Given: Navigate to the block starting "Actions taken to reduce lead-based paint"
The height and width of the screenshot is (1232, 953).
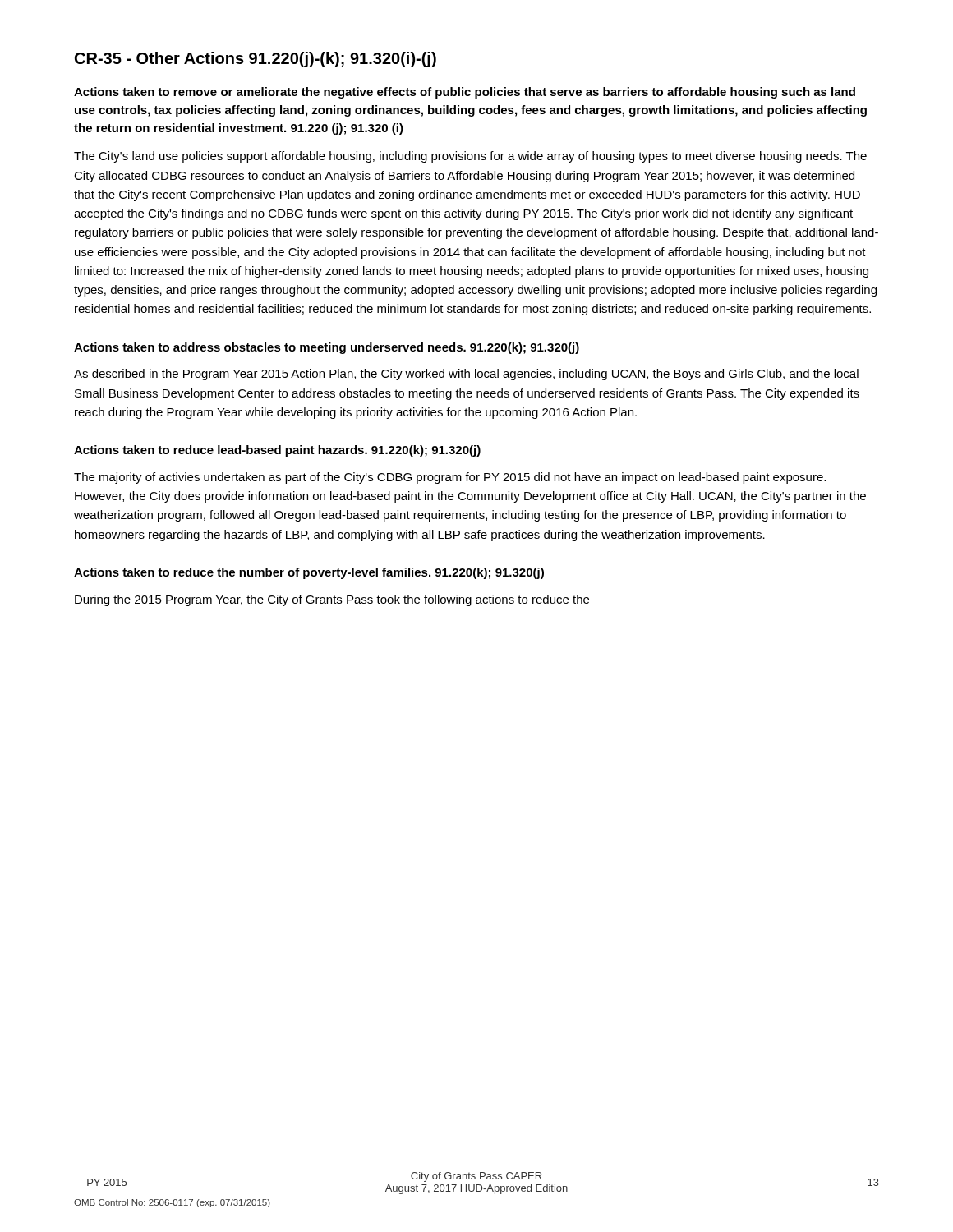Looking at the screenshot, I should [277, 450].
